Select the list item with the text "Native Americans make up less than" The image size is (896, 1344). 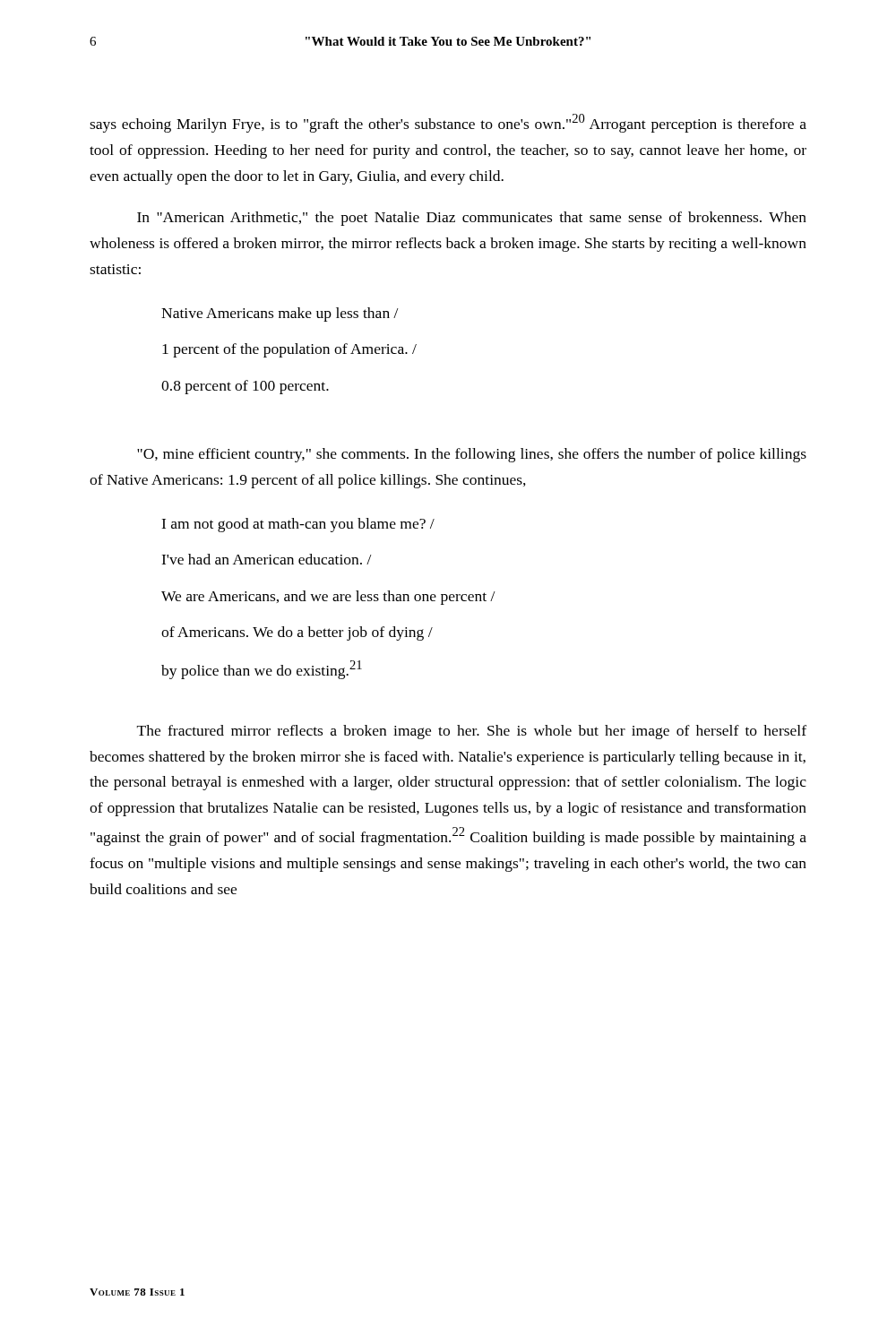(x=280, y=314)
